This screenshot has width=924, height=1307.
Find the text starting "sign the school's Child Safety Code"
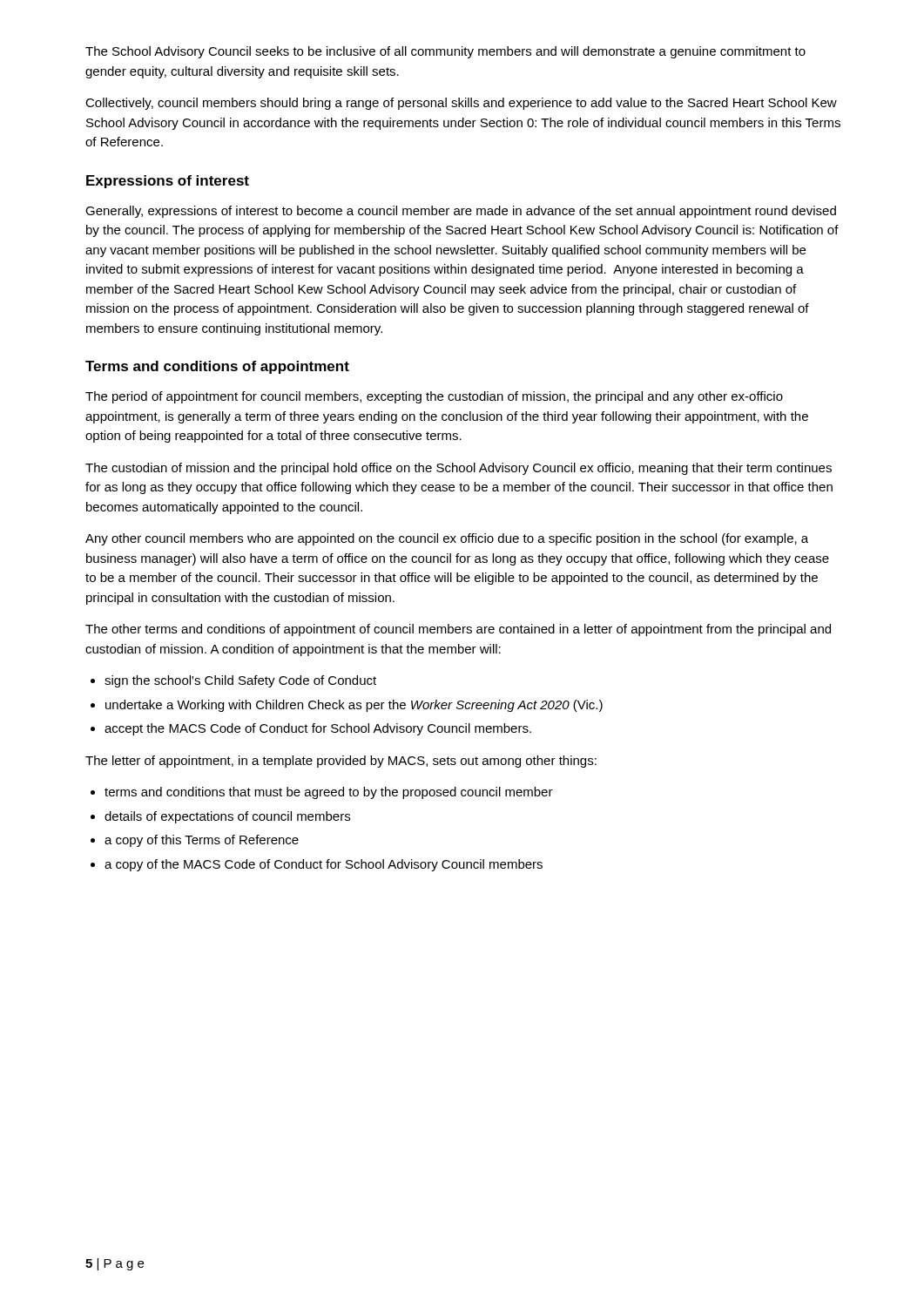(x=240, y=681)
